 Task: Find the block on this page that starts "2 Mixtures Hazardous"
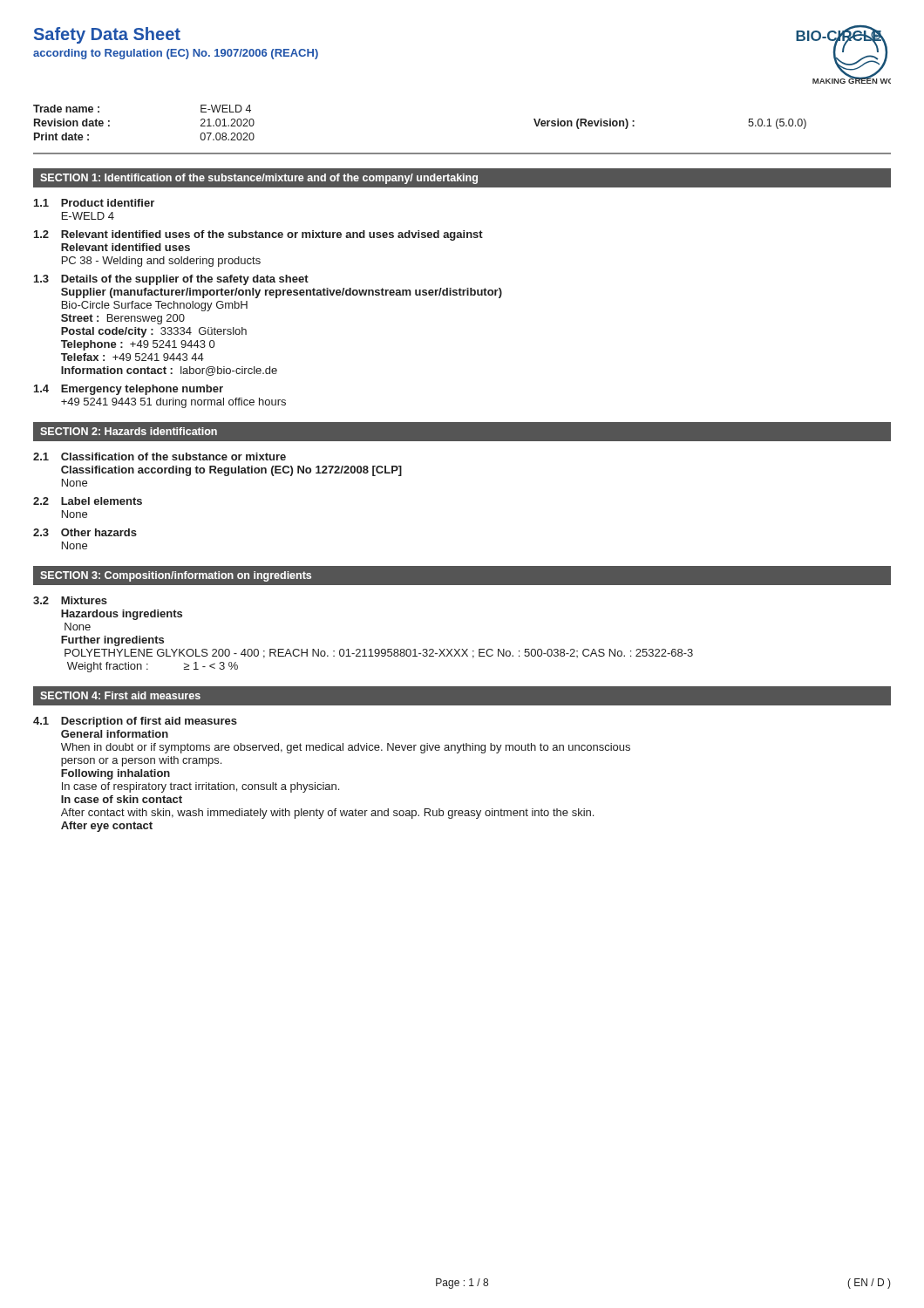(70, 600)
